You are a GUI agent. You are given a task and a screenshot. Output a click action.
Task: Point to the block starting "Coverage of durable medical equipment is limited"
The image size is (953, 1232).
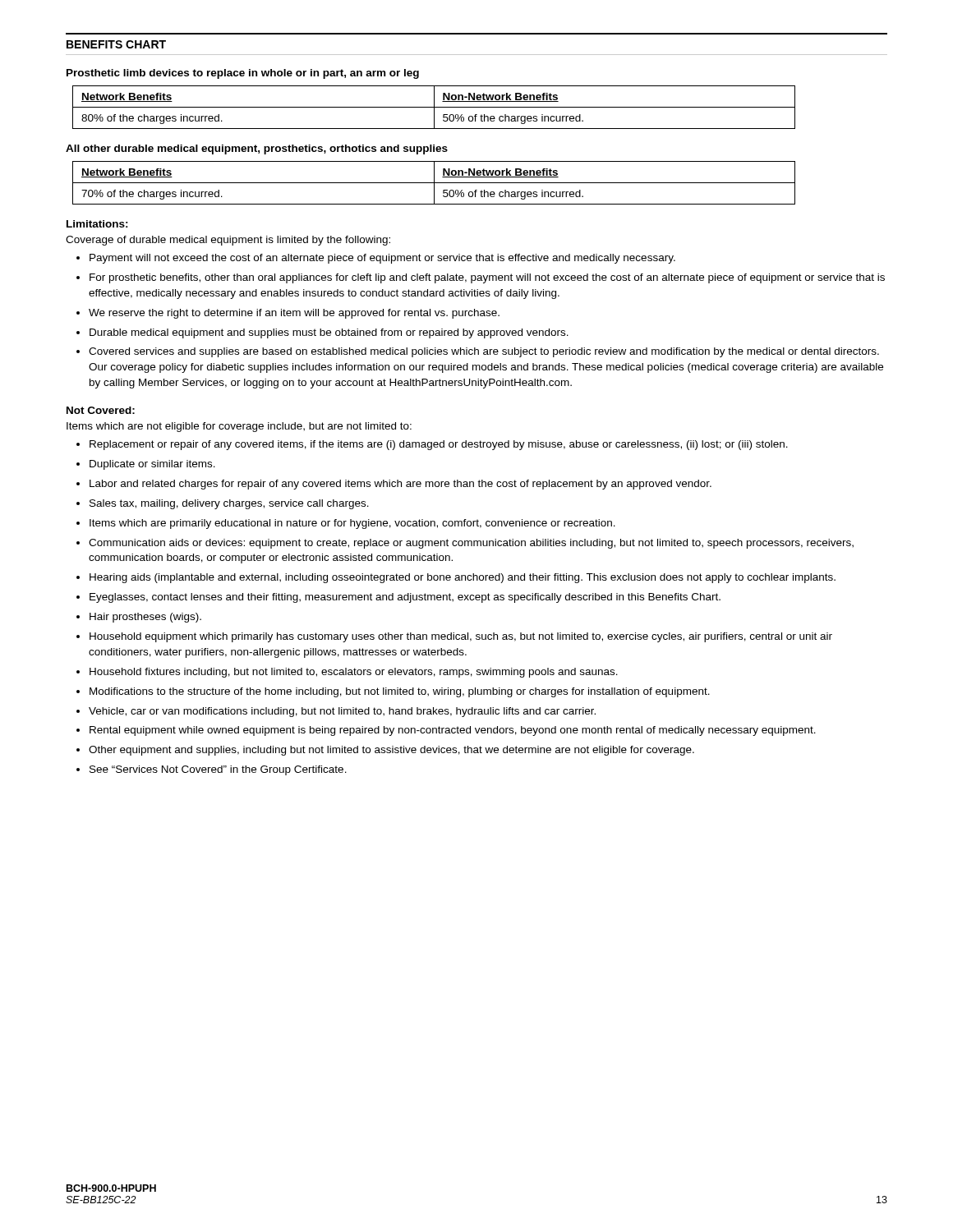(x=228, y=241)
